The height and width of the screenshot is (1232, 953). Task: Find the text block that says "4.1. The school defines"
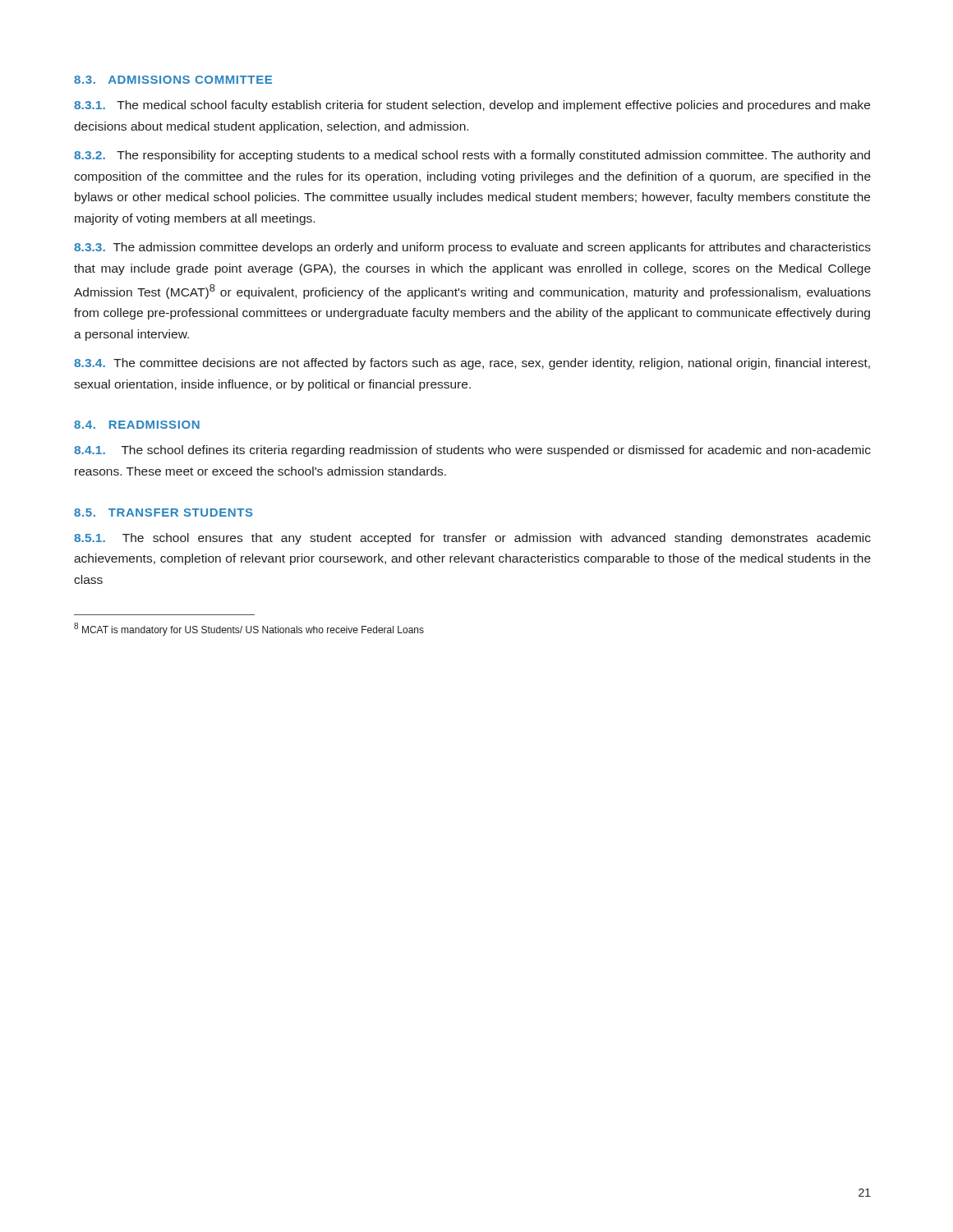472,461
